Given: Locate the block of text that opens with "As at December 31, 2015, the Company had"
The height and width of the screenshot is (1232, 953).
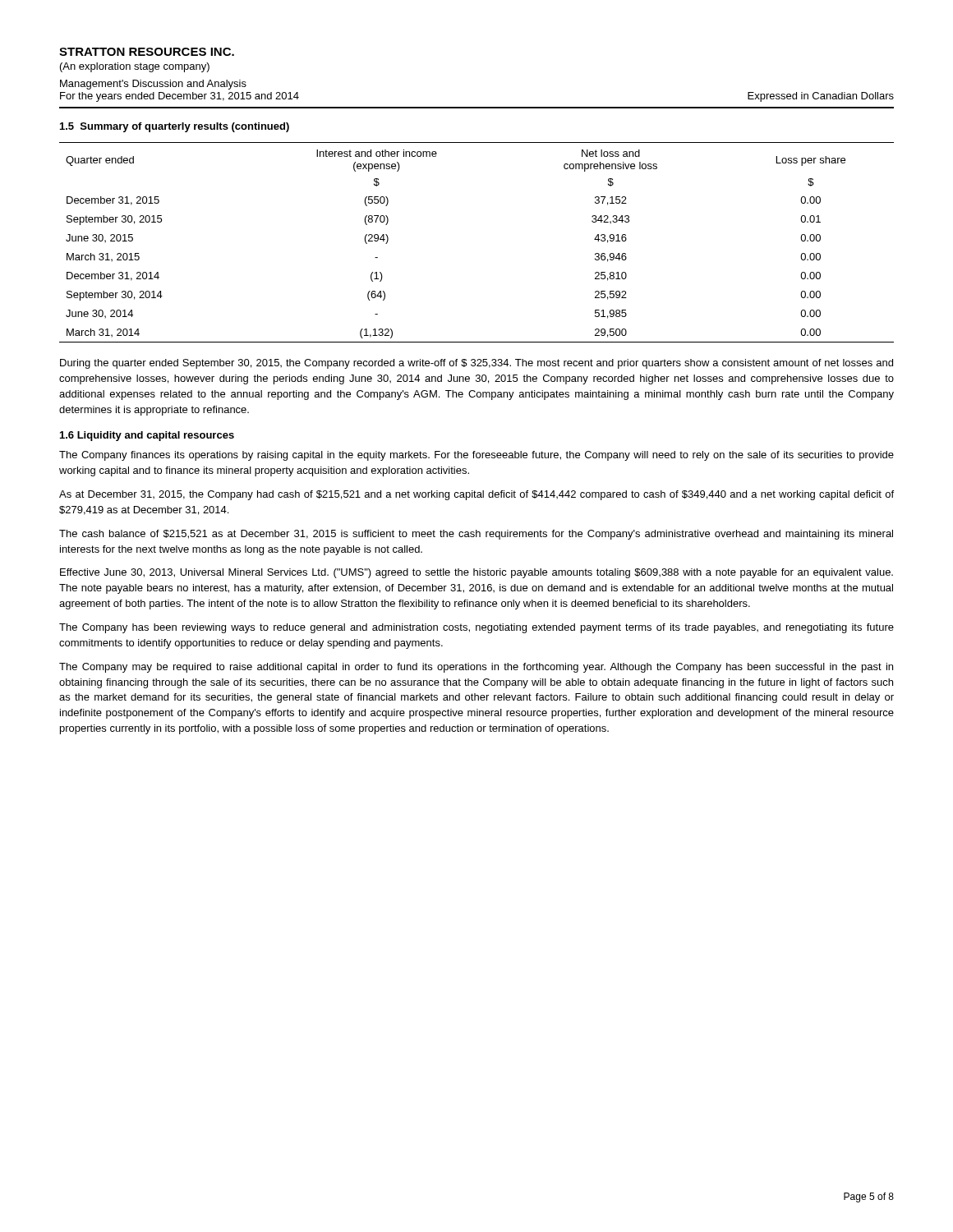Looking at the screenshot, I should pyautogui.click(x=476, y=502).
